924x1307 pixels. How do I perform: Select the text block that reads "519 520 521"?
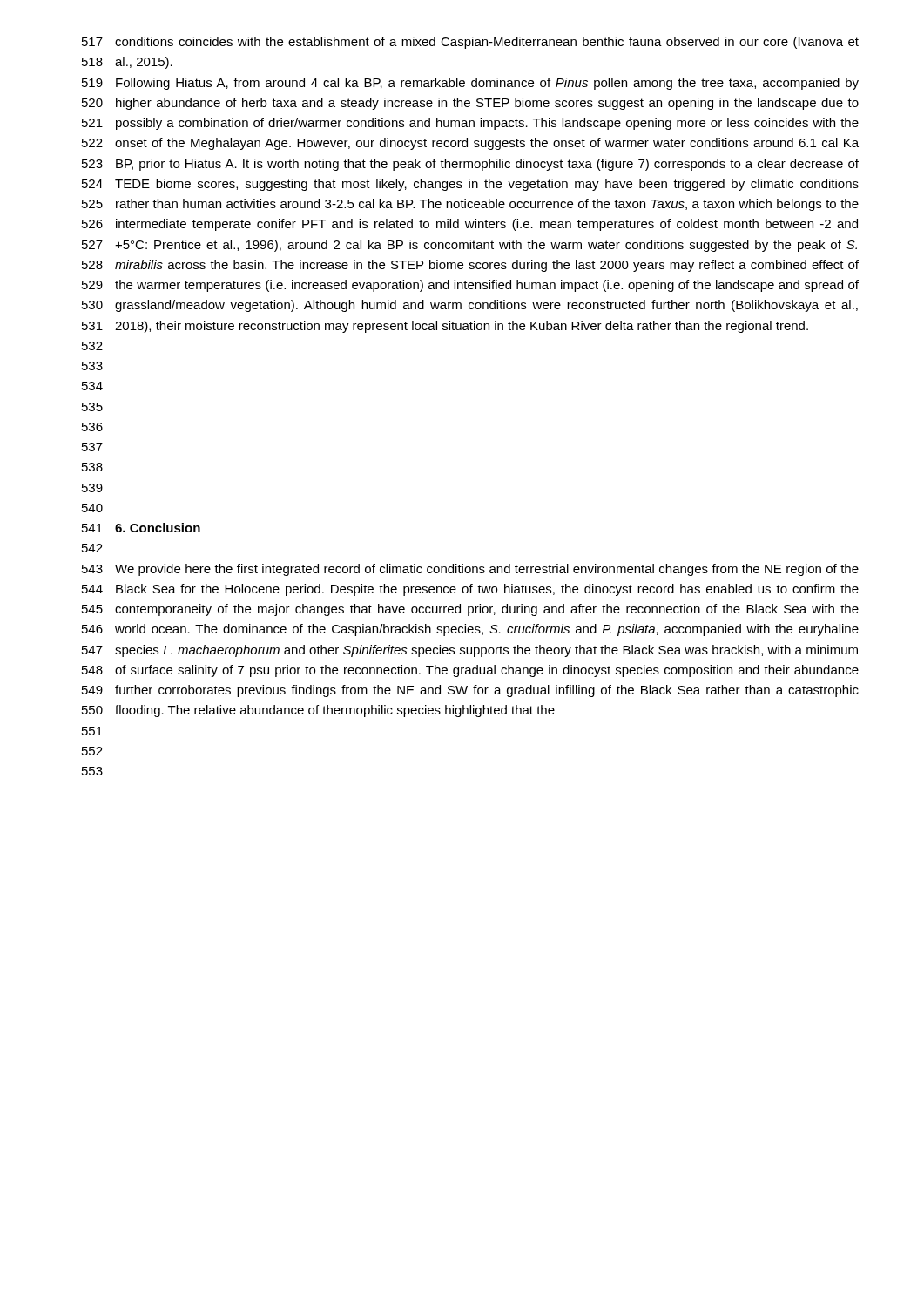tap(469, 264)
